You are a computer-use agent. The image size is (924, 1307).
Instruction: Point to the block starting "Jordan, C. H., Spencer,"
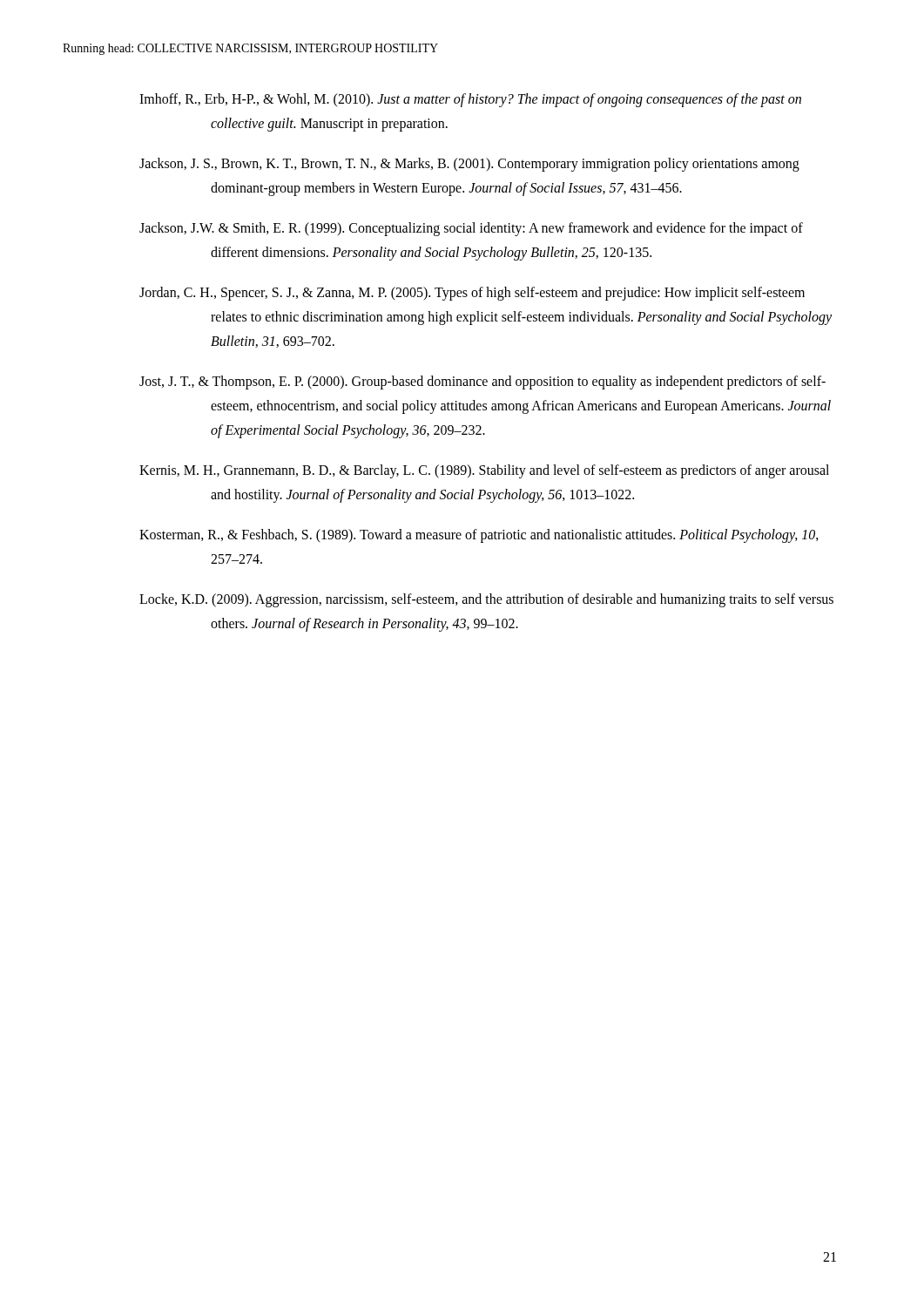click(486, 317)
